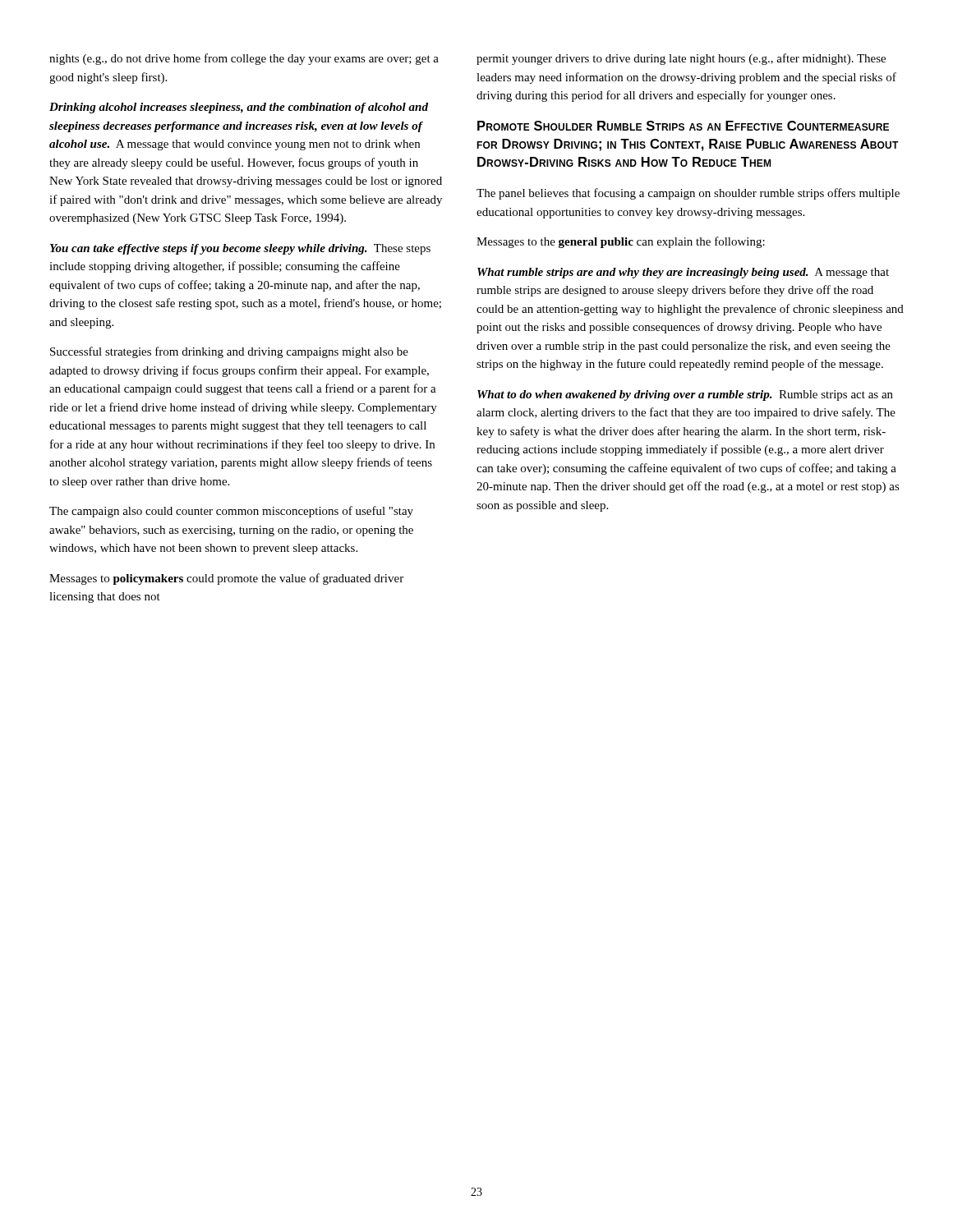Select the region starting "permit younger drivers to drive during late night"
Image resolution: width=953 pixels, height=1232 pixels.
tap(686, 77)
